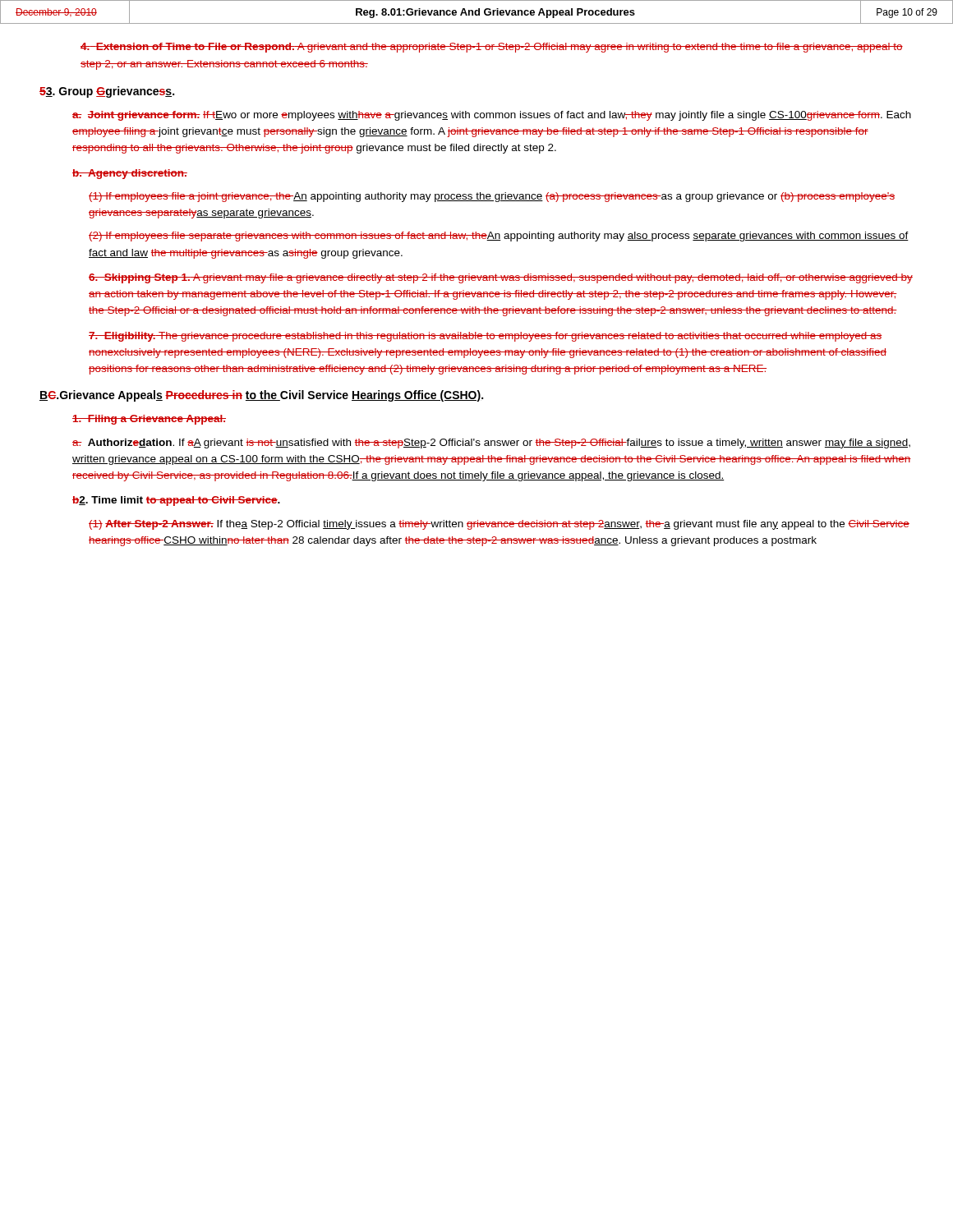The height and width of the screenshot is (1232, 953).
Task: Select the element starting "b2. Time limit to appeal to"
Action: click(x=176, y=501)
